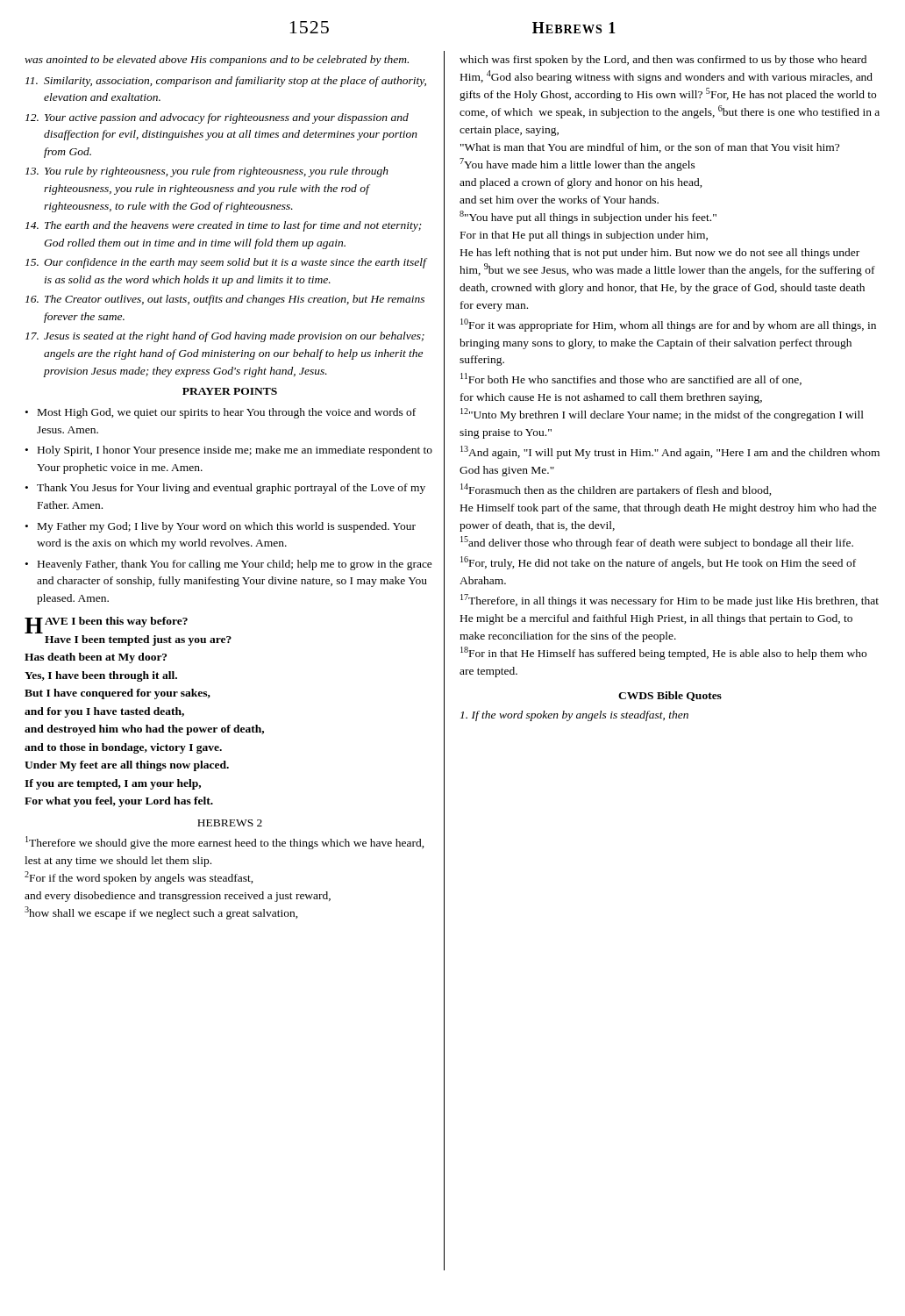This screenshot has width=905, height=1316.
Task: Locate the block of text that opens with "11For both He who sanctifies and"
Action: [662, 405]
